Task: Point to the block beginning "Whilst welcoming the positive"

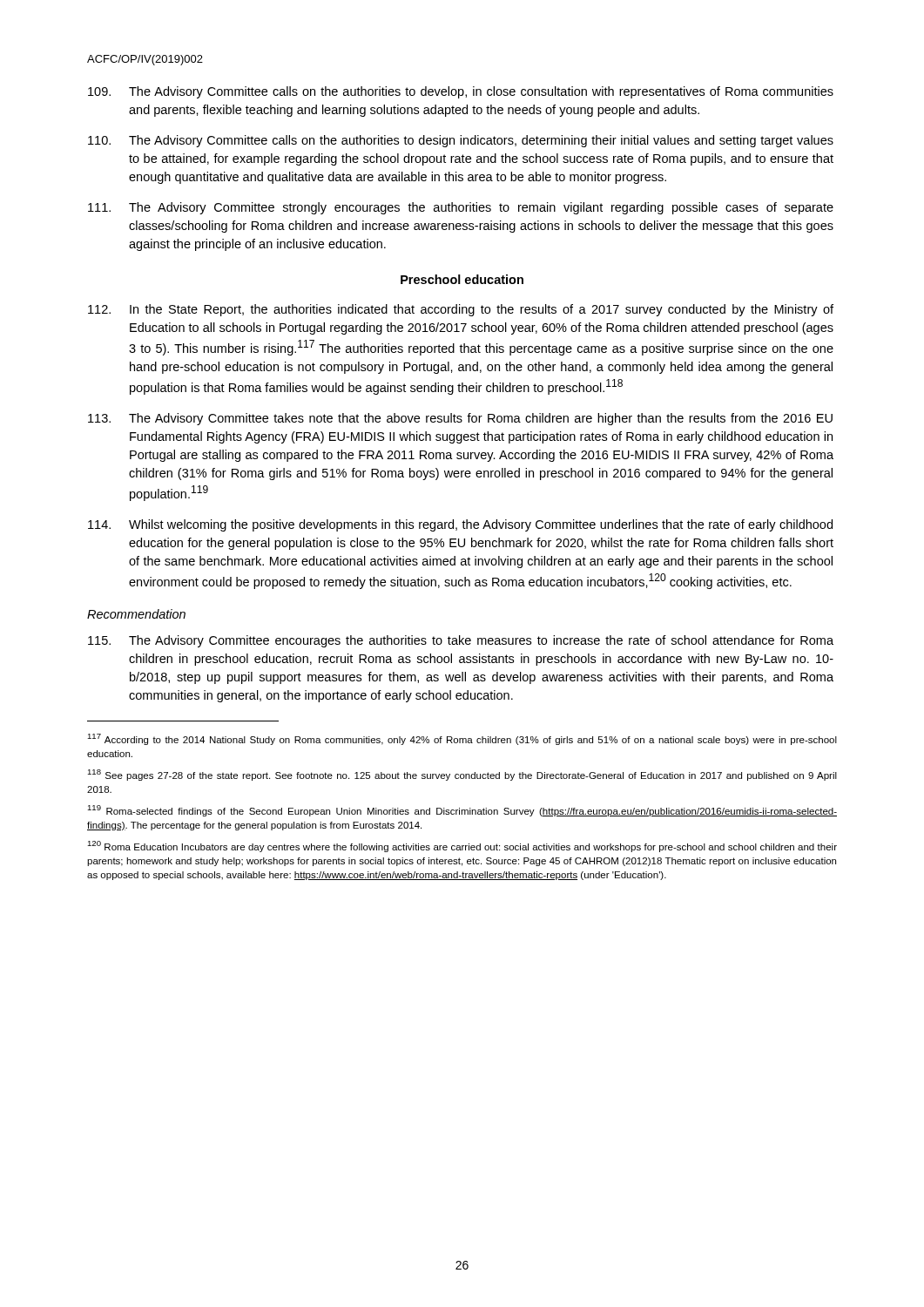Action: click(462, 553)
